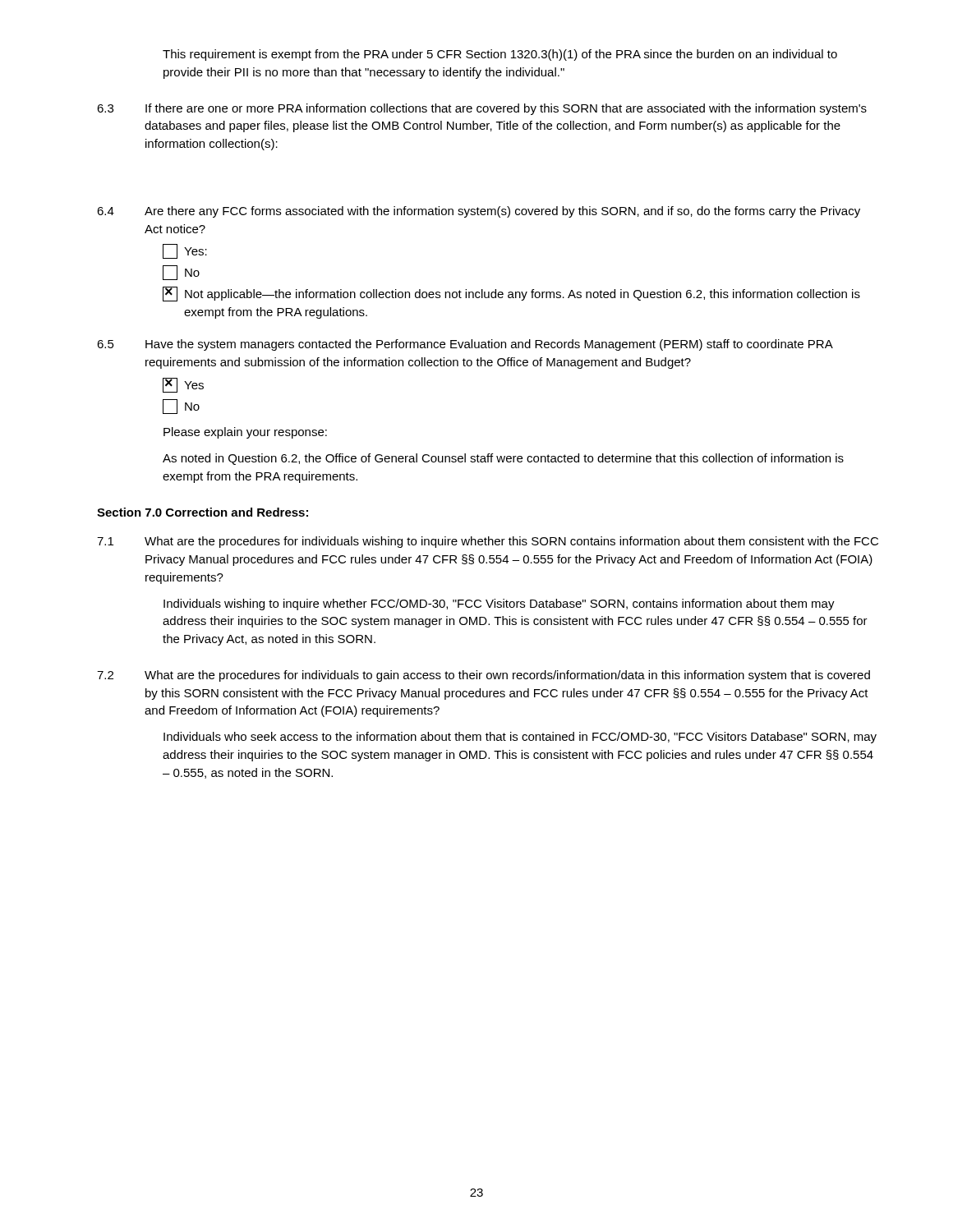Find the block on this page that starts "4 Are there any FCC forms"
The width and height of the screenshot is (953, 1232).
(x=488, y=220)
